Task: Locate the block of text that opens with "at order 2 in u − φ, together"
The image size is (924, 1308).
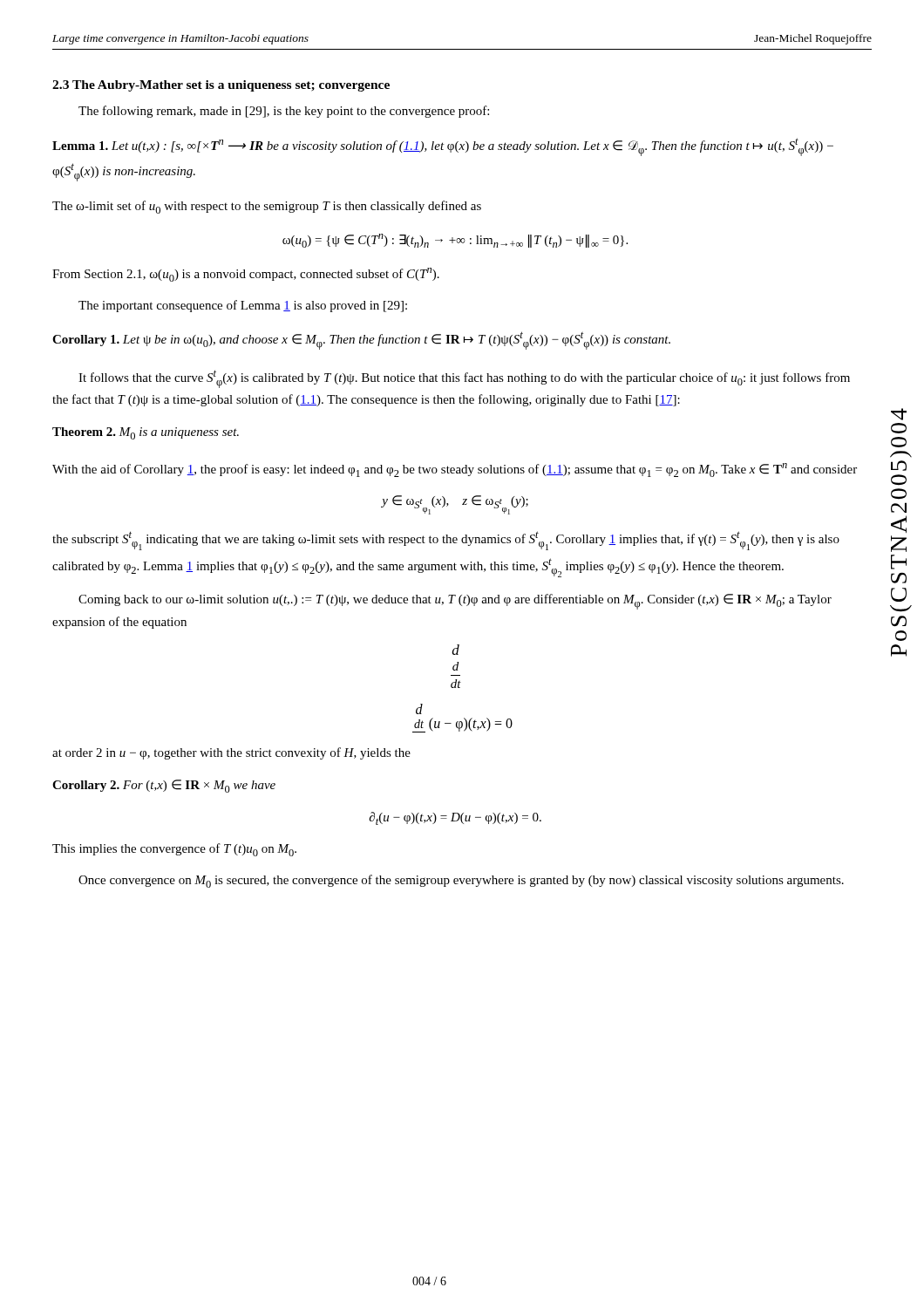Action: coord(231,753)
